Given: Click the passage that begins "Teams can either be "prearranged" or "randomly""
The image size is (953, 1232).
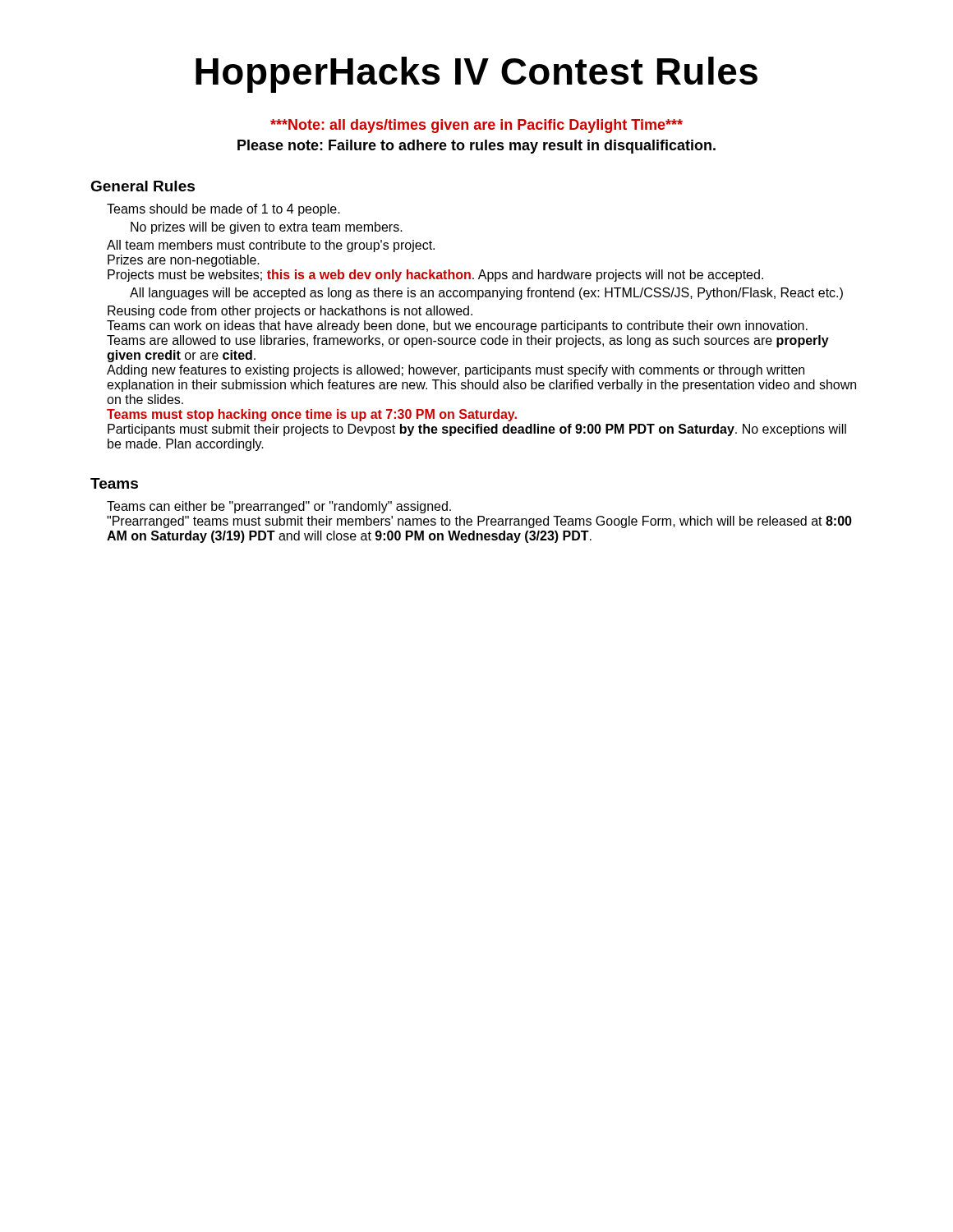Looking at the screenshot, I should (485, 507).
